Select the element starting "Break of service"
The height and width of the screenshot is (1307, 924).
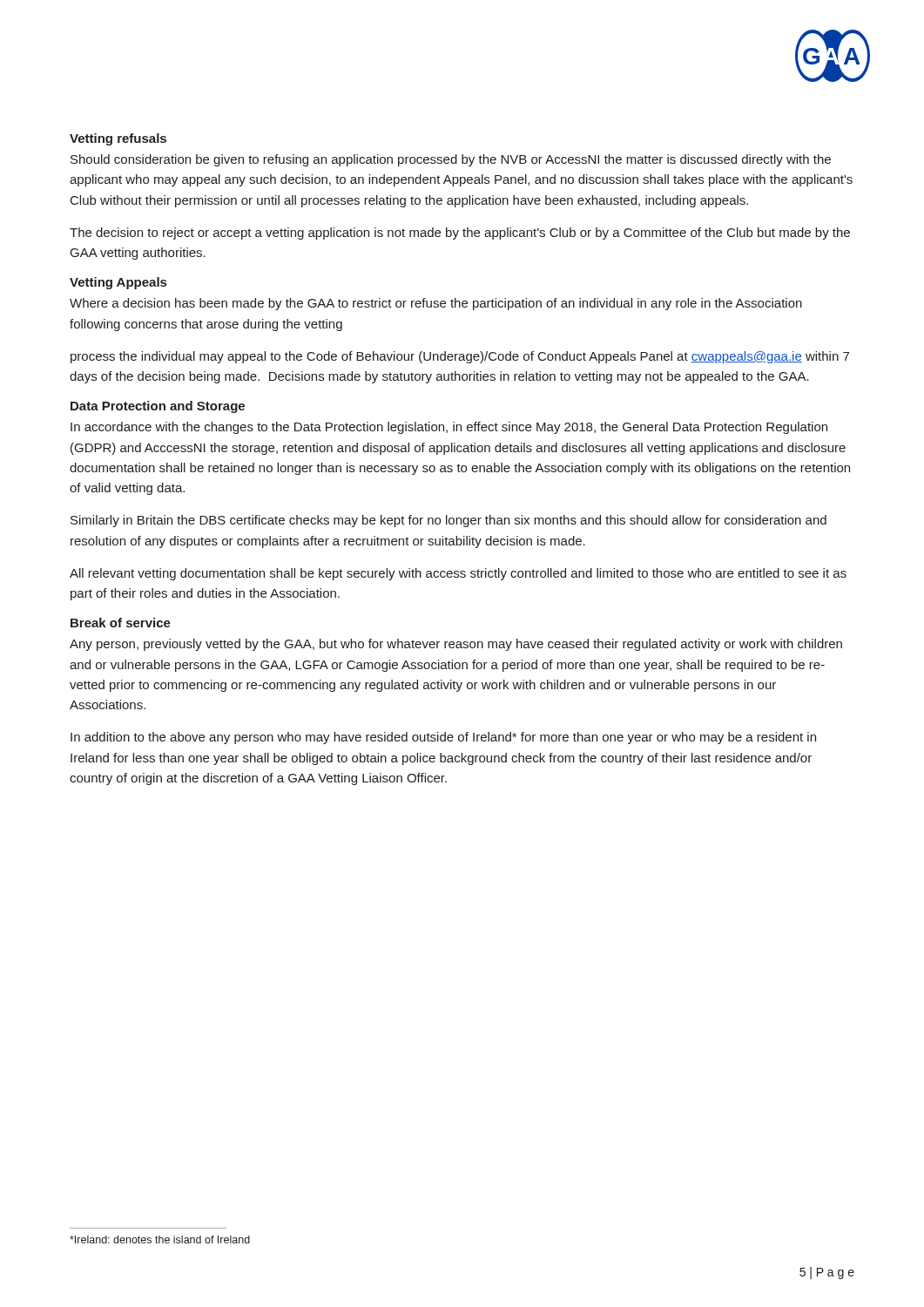[120, 623]
